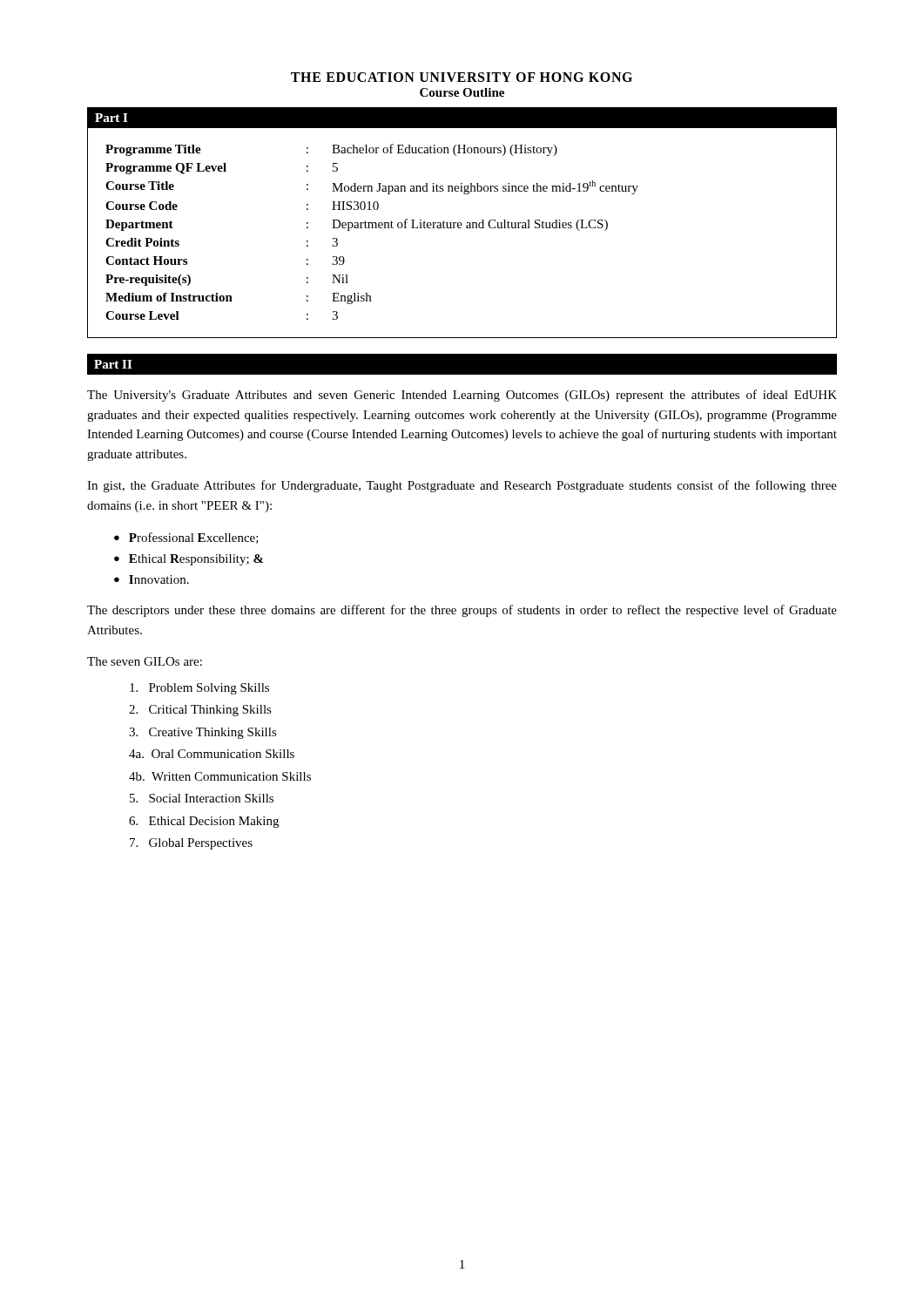Locate the list item that says "4a. Oral Communication"
This screenshot has height=1307, width=924.
pyautogui.click(x=212, y=754)
